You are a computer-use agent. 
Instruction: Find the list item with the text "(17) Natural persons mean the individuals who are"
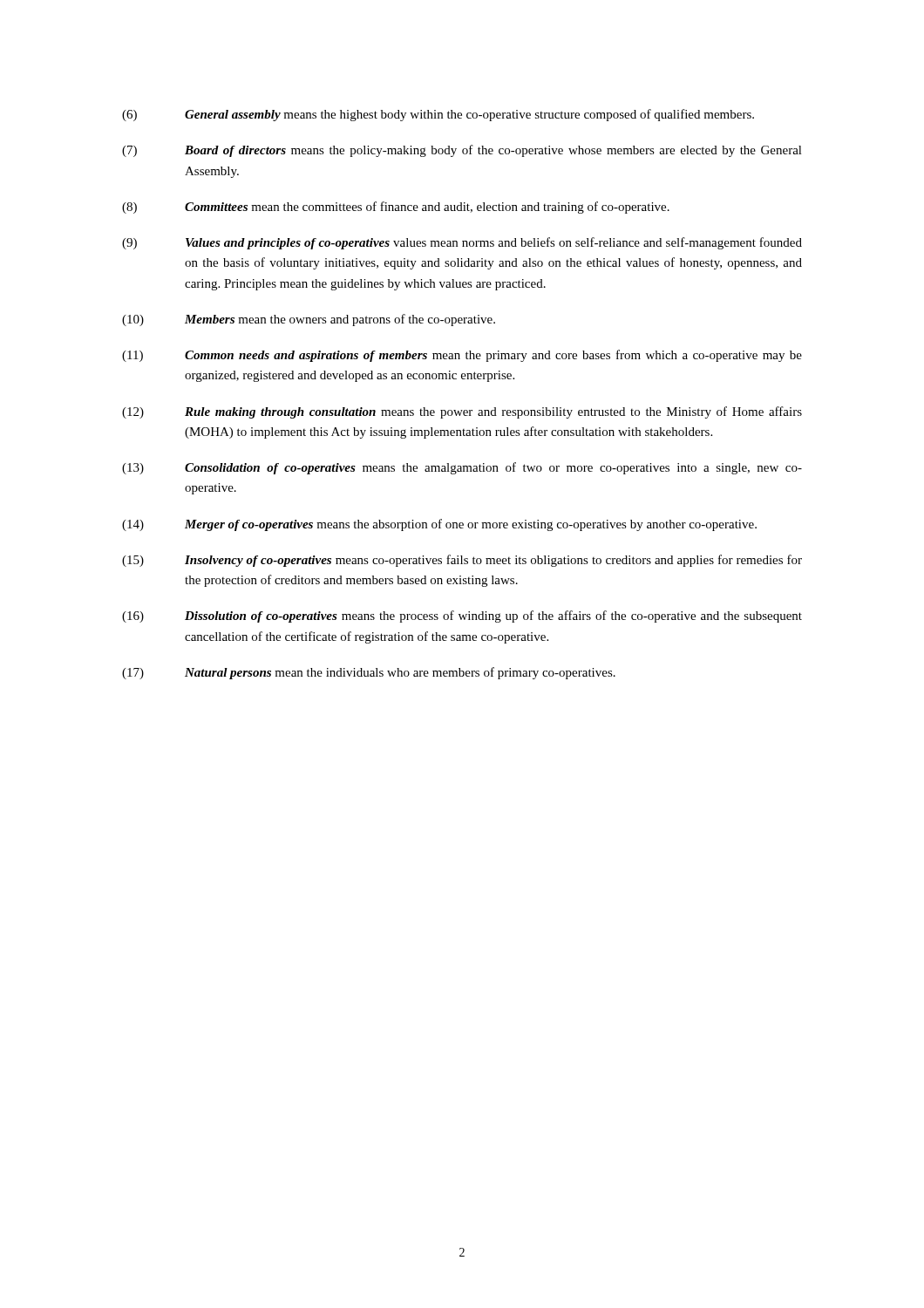pos(462,673)
